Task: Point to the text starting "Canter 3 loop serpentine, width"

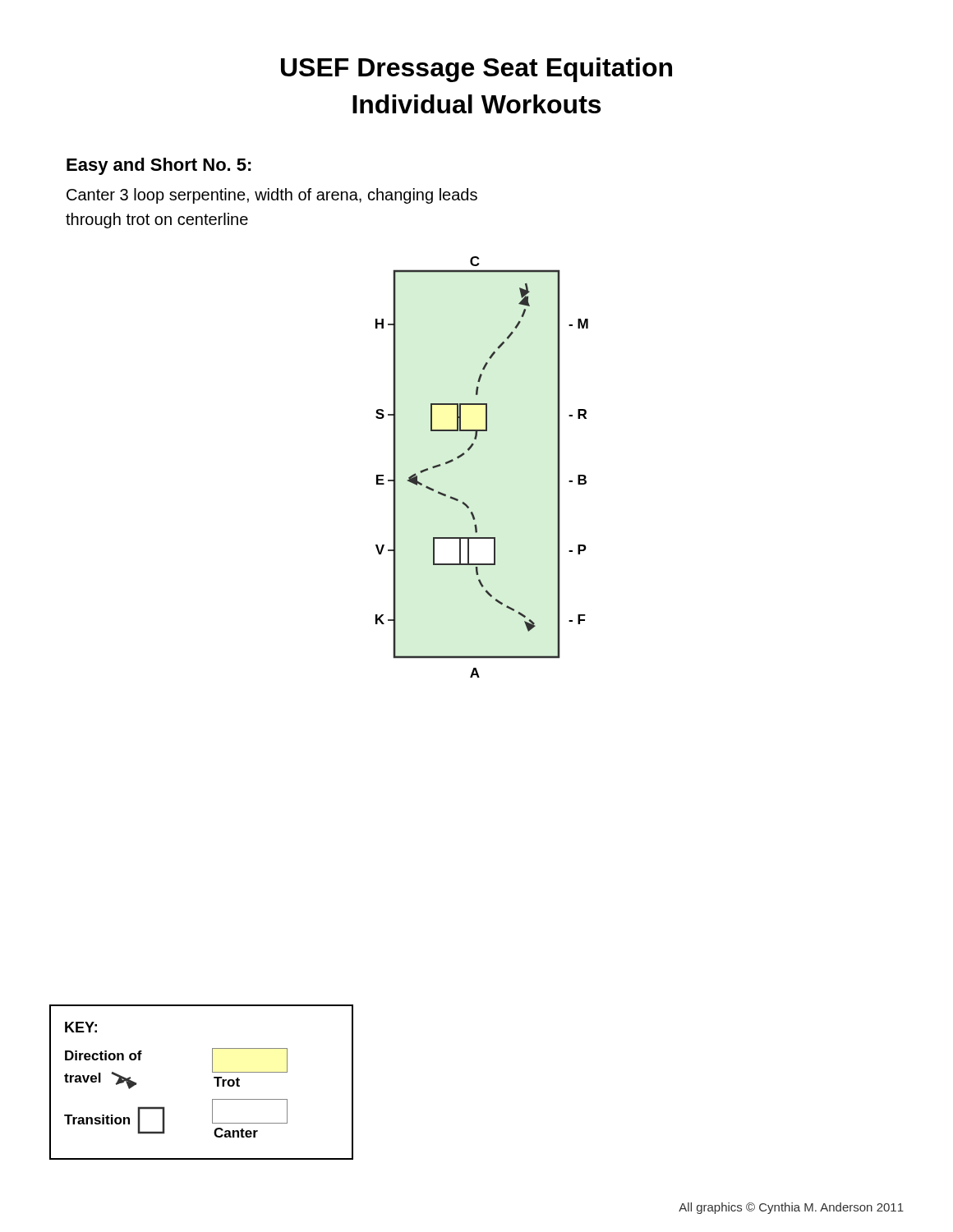Action: tap(272, 207)
